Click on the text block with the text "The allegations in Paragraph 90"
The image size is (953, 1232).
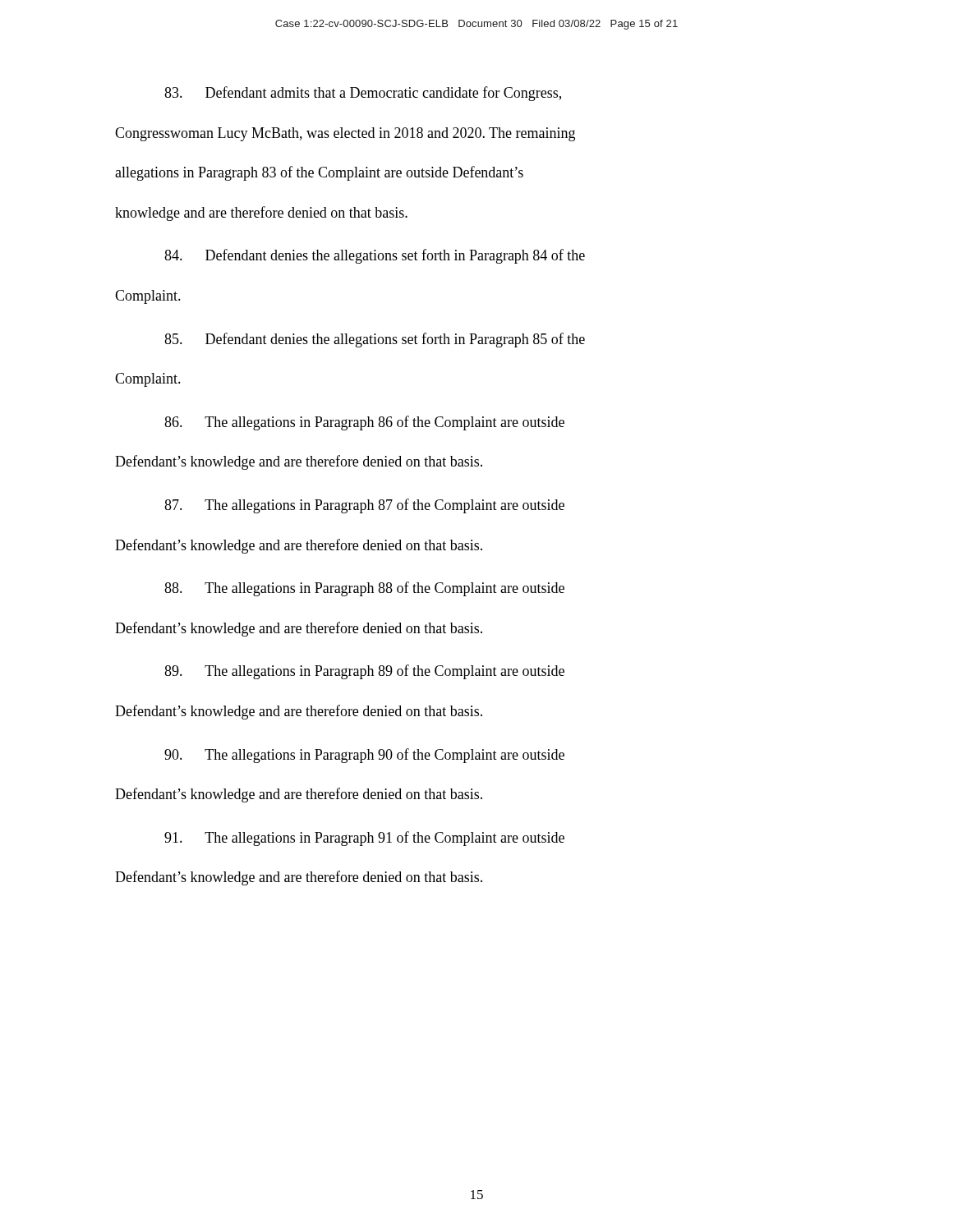pos(364,756)
